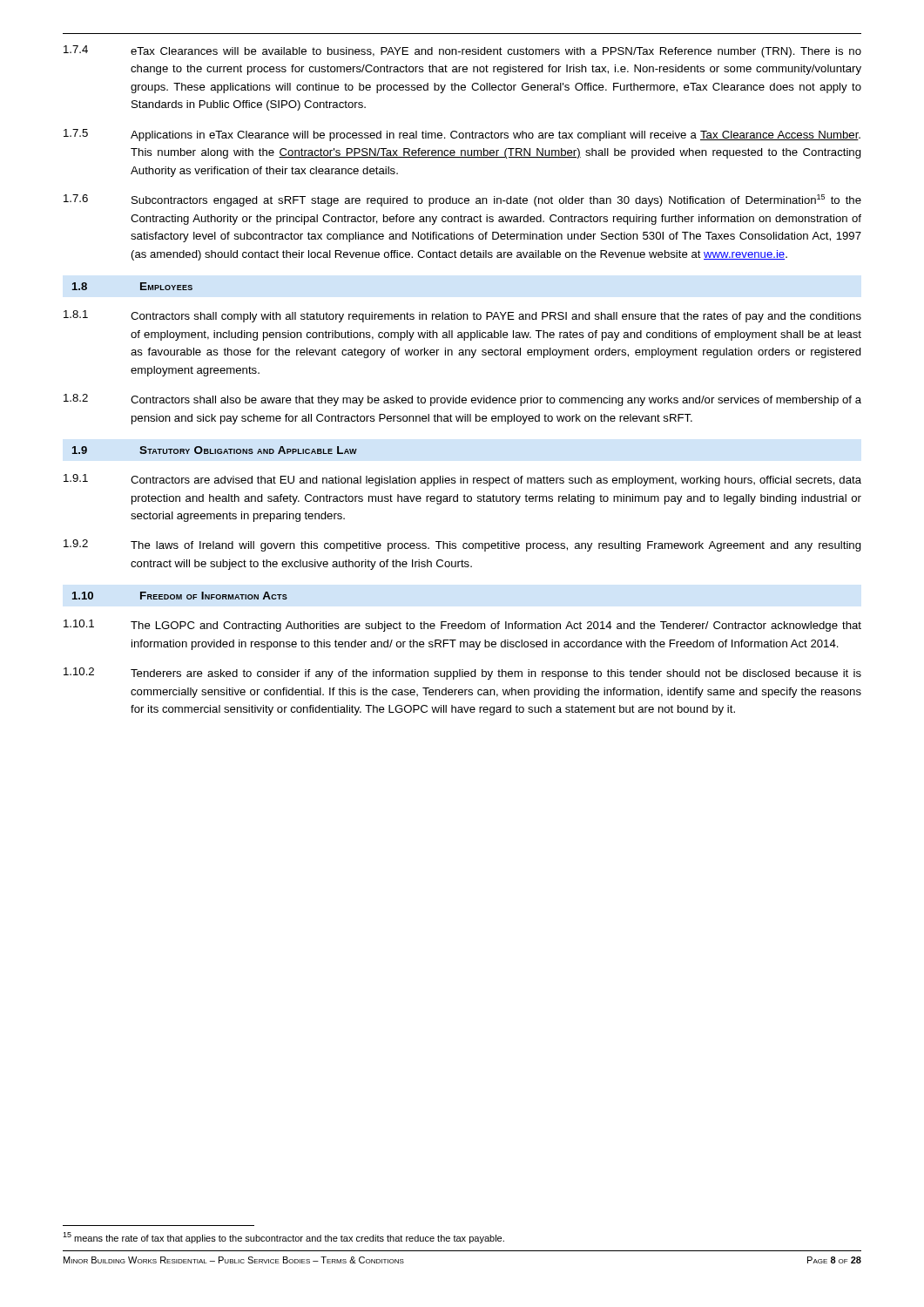The width and height of the screenshot is (924, 1307).
Task: Point to "1.9 Statutory Obligations and Applicable Law"
Action: tap(214, 450)
